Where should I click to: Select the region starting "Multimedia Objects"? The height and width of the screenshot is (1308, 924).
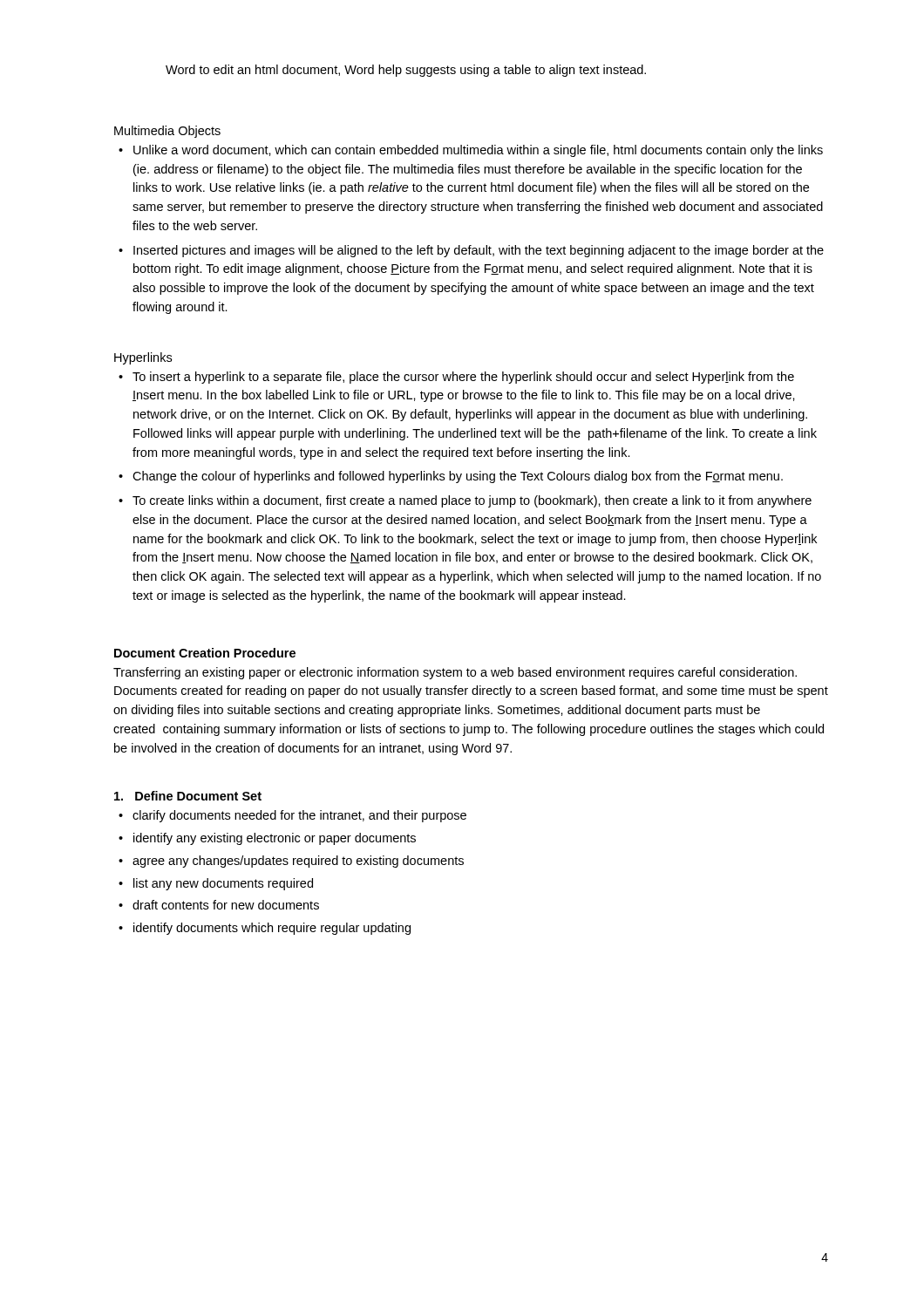167,131
